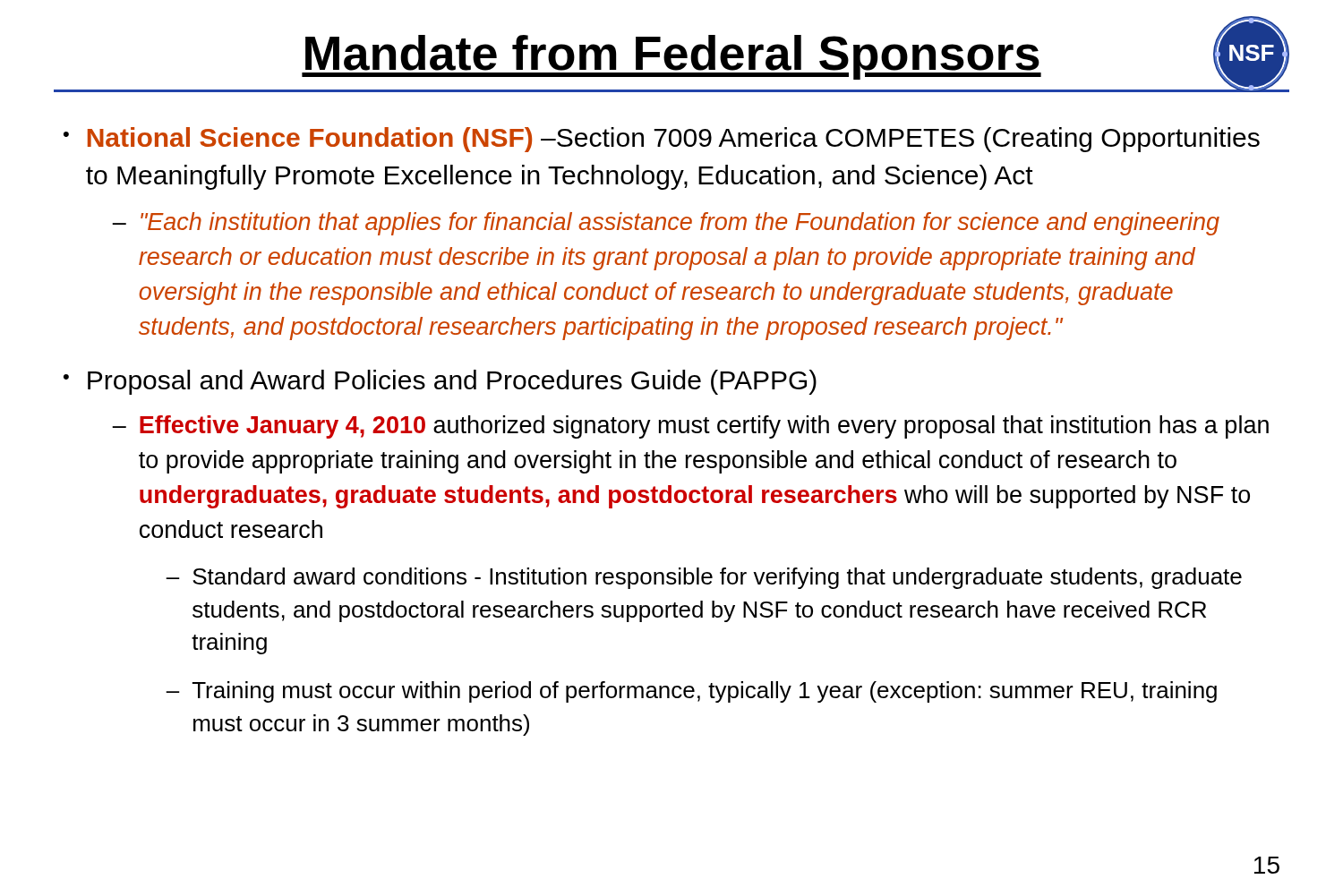Locate the passage starting "• National Science Foundation (NSF) –Section"
Image resolution: width=1343 pixels, height=896 pixels.
point(667,232)
